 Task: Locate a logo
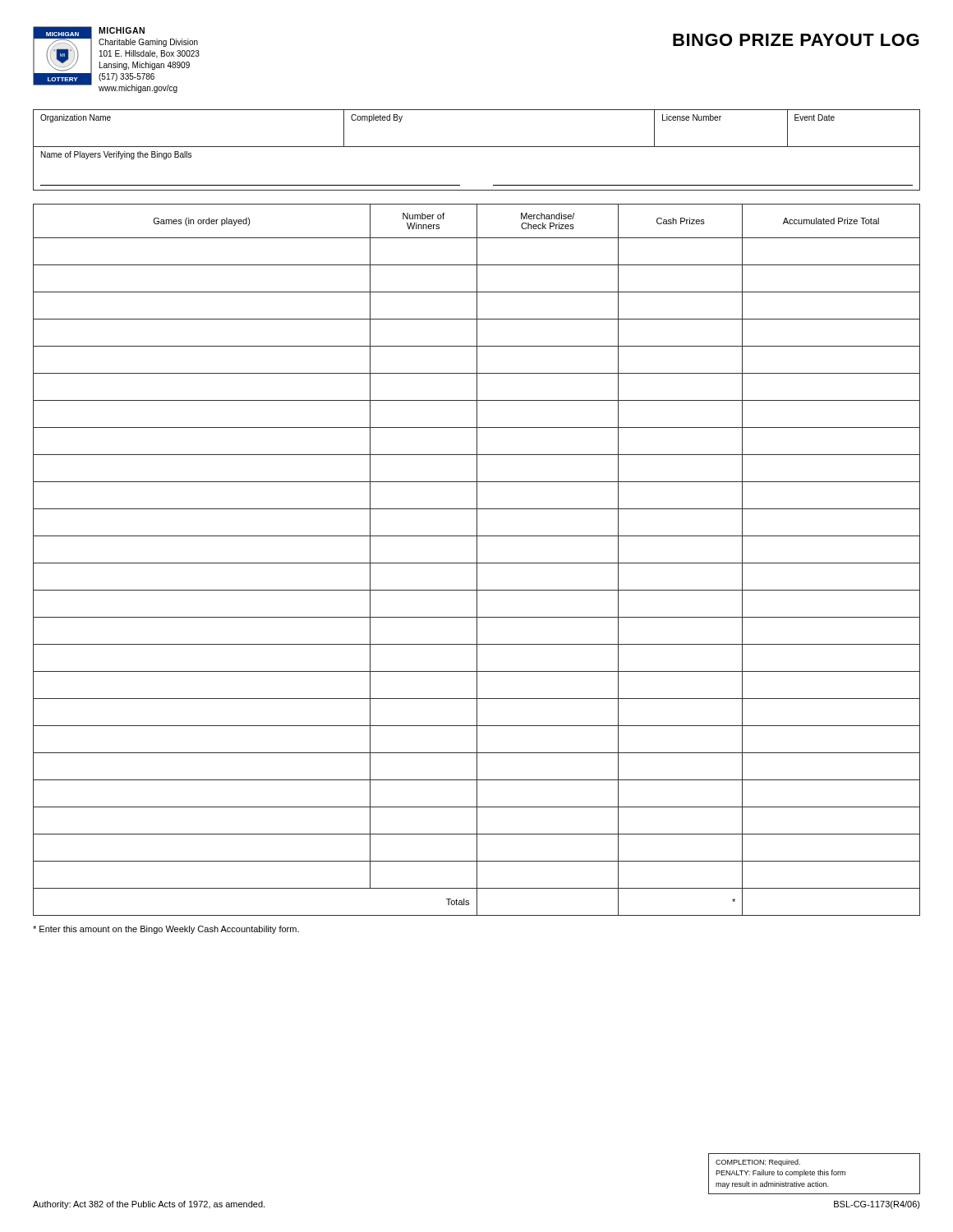pos(116,60)
